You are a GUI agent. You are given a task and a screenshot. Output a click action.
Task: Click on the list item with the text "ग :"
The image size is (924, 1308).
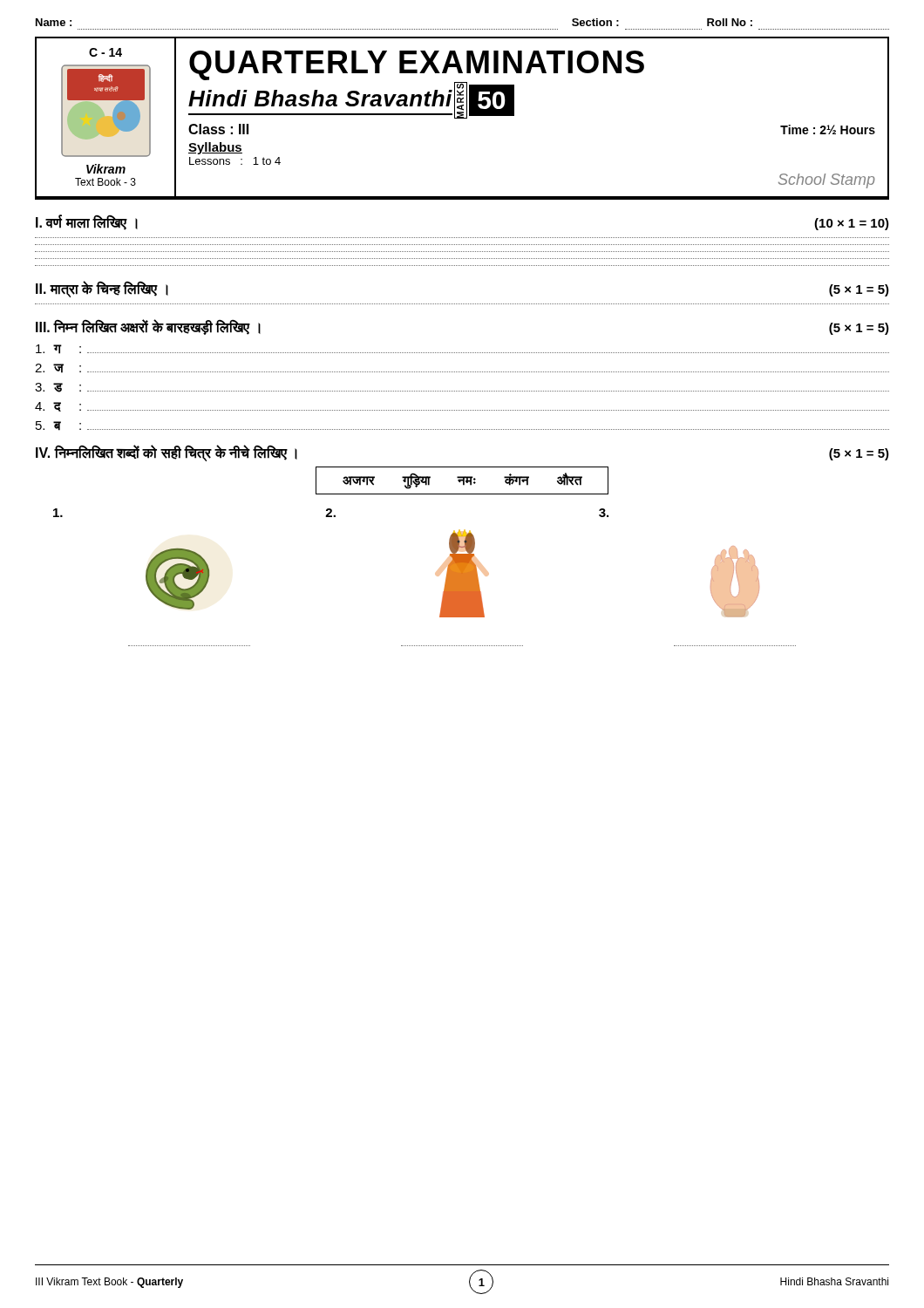click(462, 348)
